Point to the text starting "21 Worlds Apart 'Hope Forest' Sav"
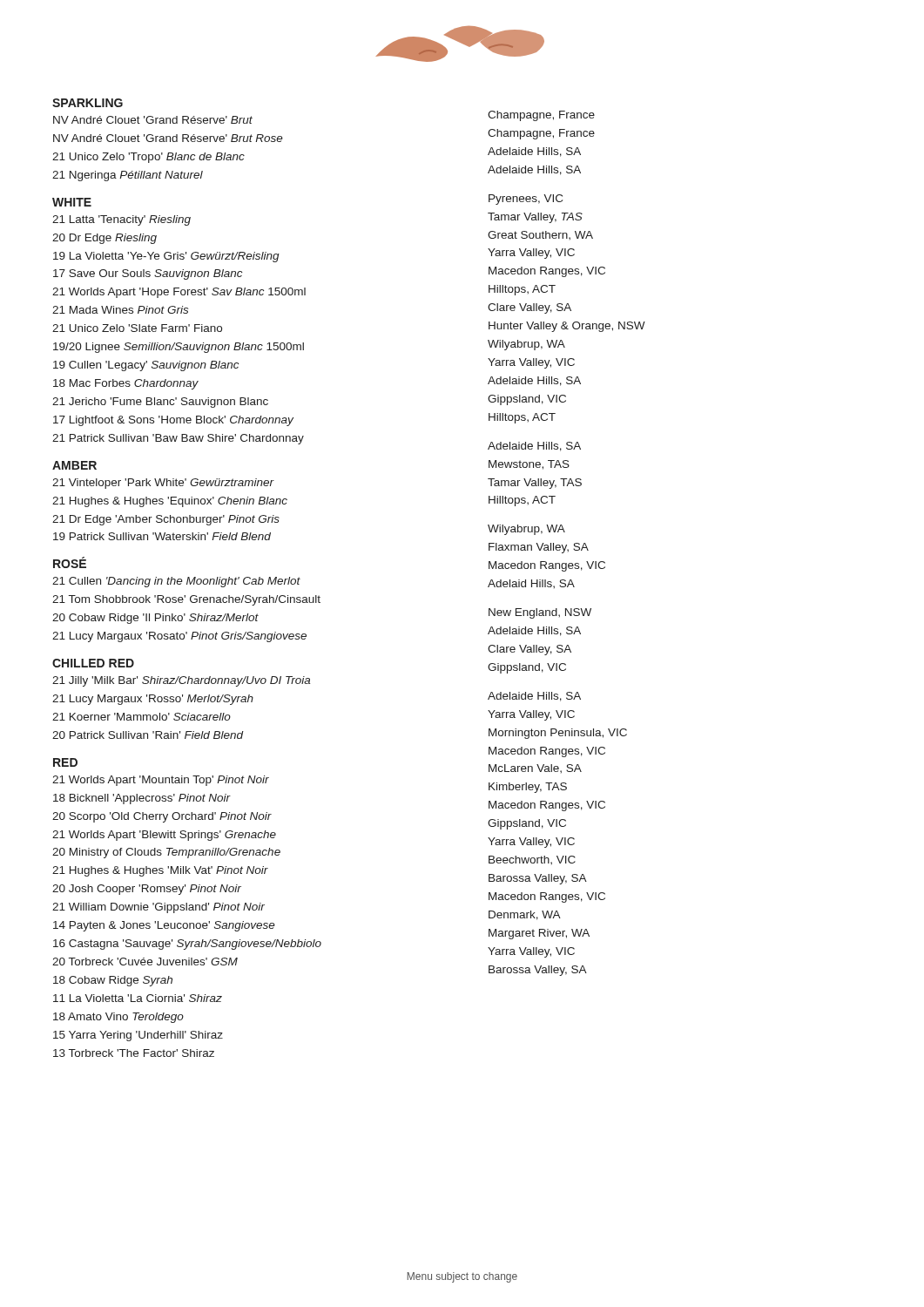This screenshot has height=1307, width=924. point(179,292)
